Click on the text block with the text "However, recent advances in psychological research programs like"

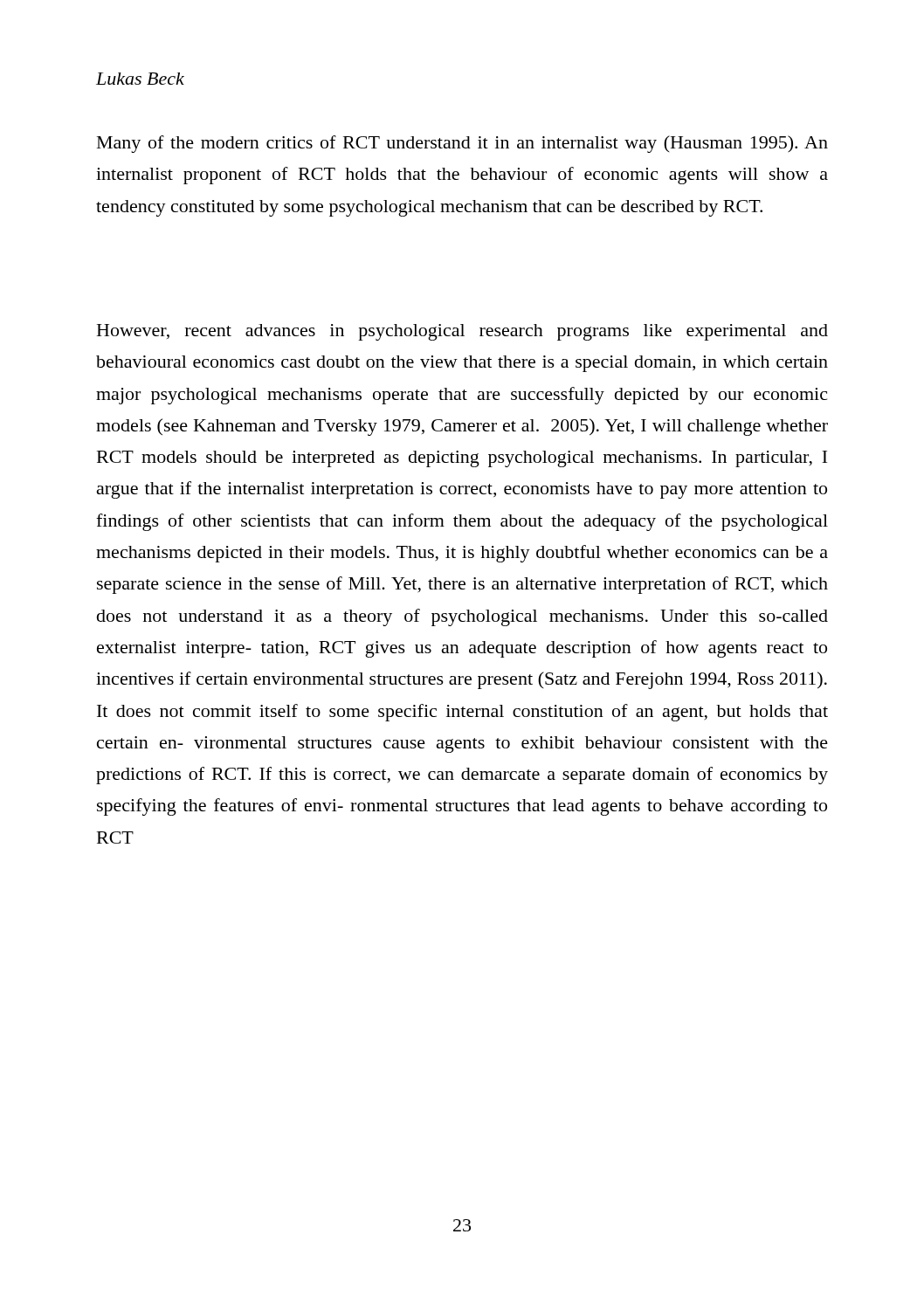462,583
